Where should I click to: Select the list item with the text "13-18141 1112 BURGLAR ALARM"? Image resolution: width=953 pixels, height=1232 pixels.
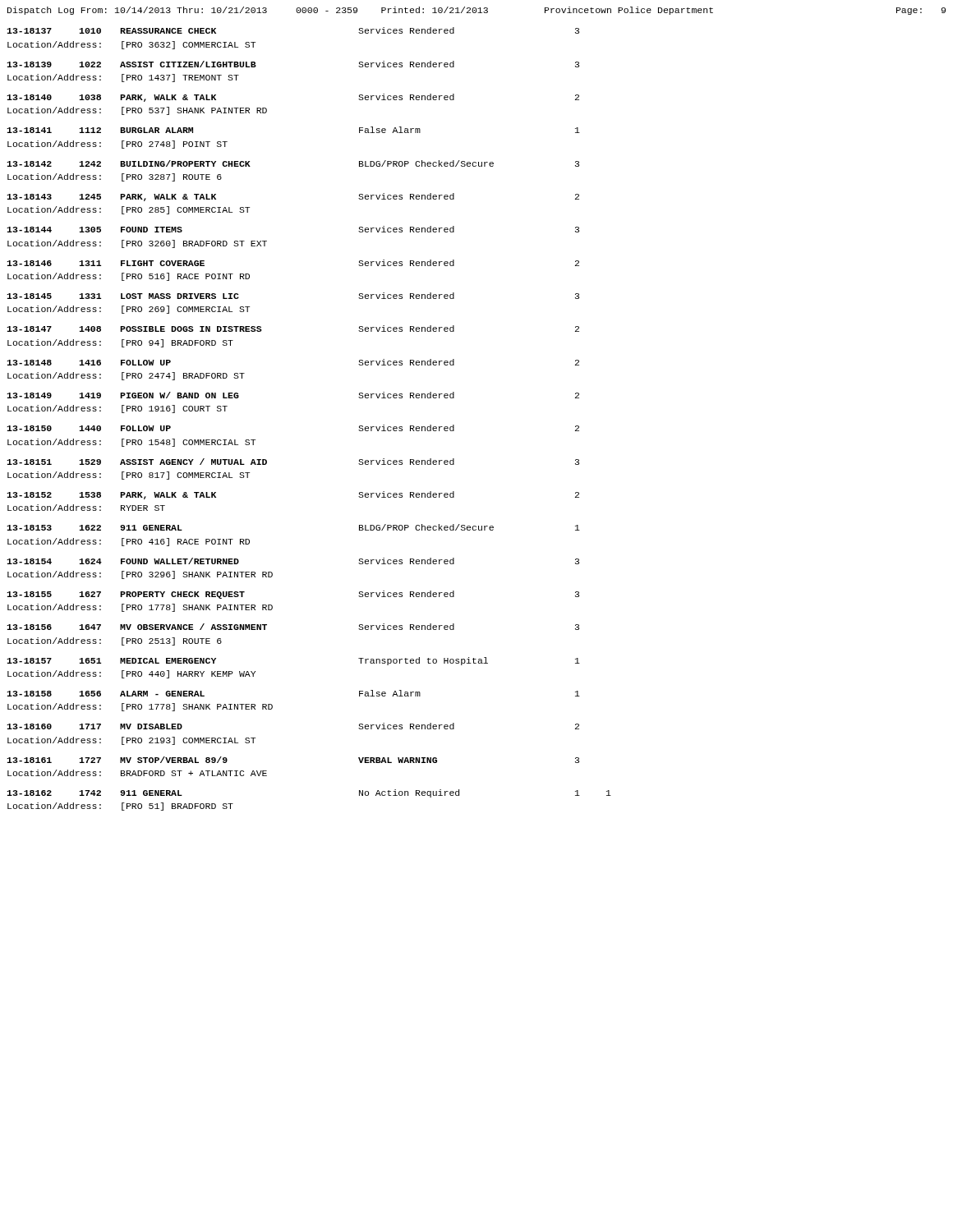(x=26, y=129)
